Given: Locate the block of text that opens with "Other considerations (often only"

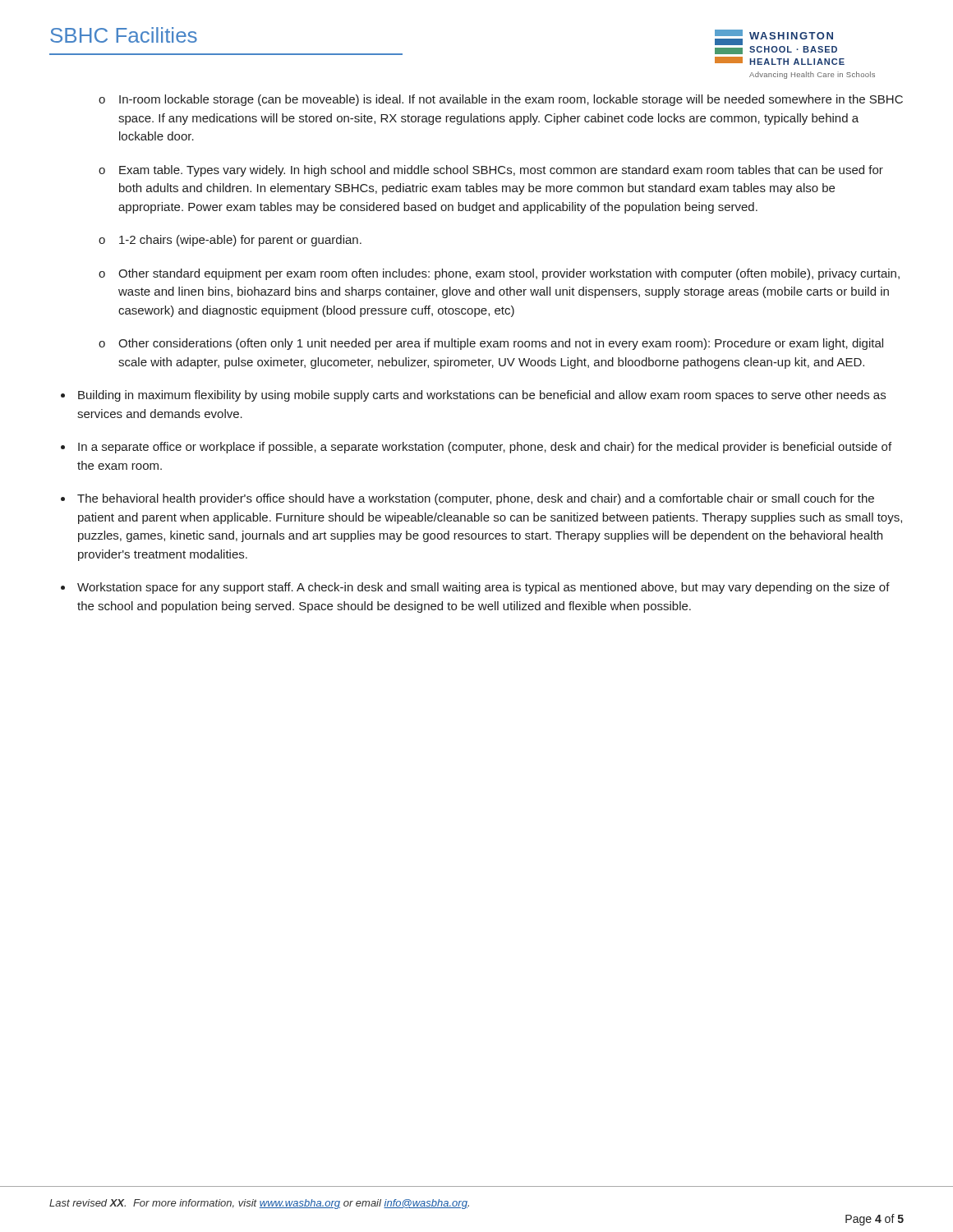Looking at the screenshot, I should [x=501, y=352].
